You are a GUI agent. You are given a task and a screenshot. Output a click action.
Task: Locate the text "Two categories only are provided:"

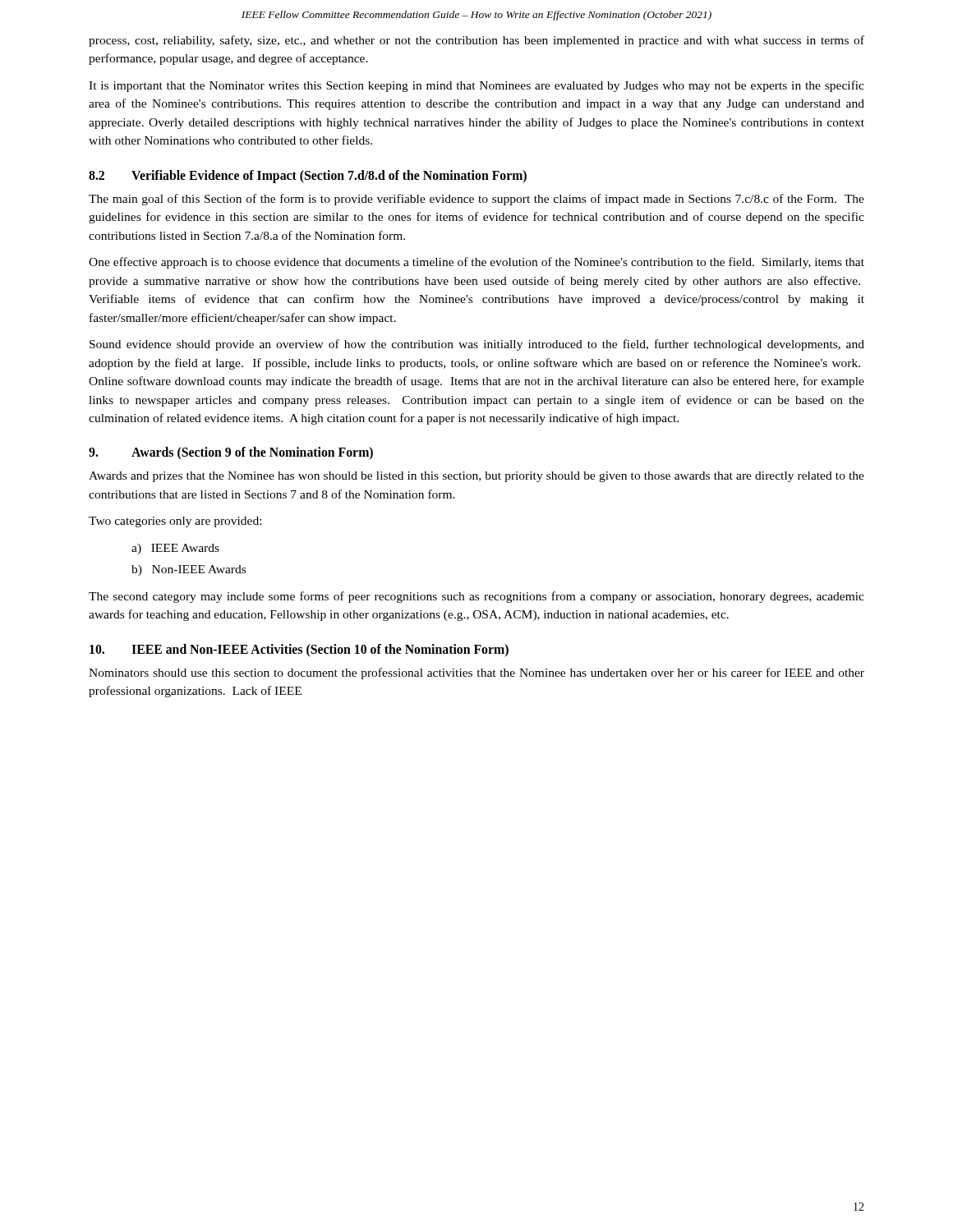pos(175,522)
